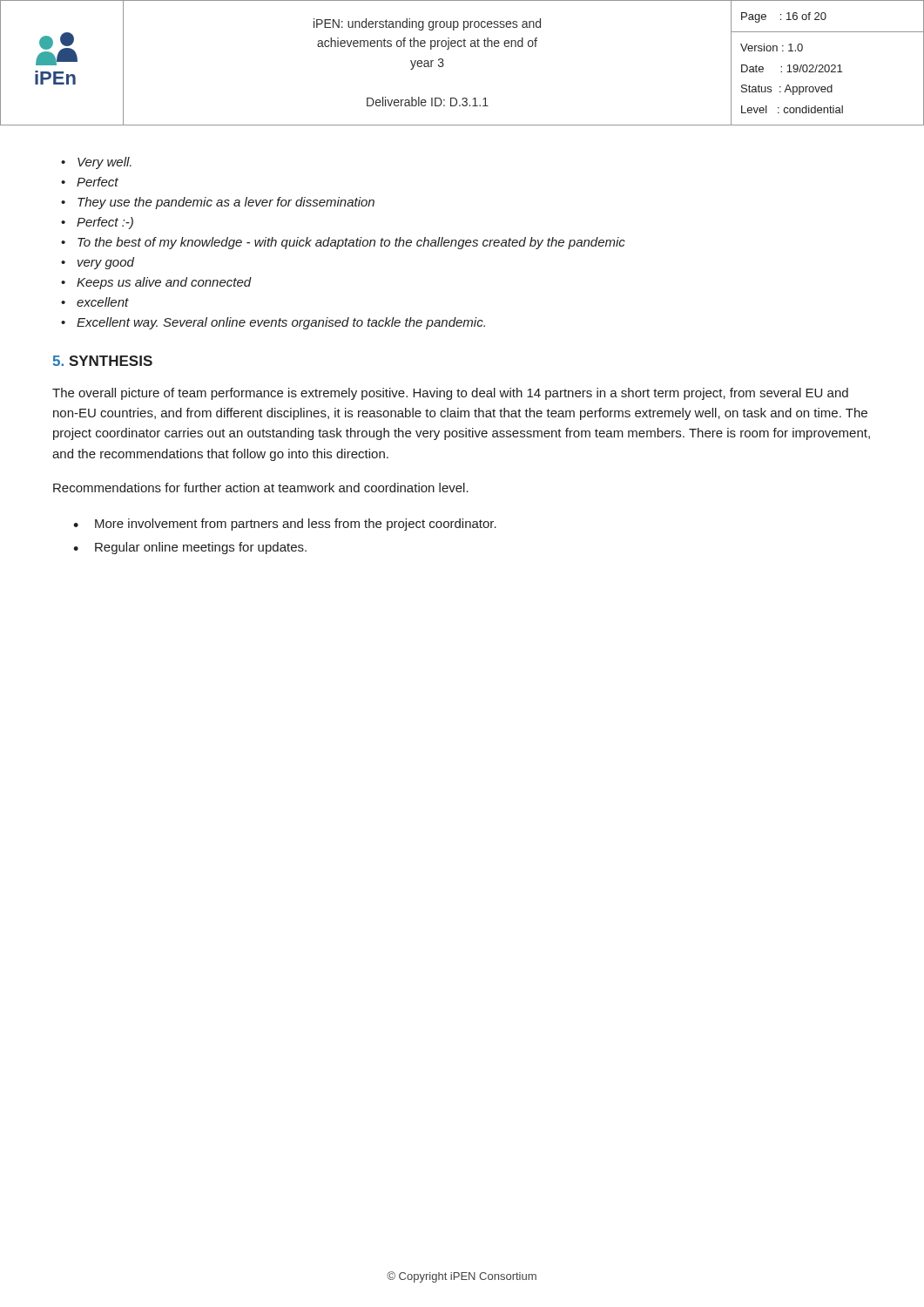Image resolution: width=924 pixels, height=1307 pixels.
Task: Locate the text starting "More involvement from partners and less from"
Action: [x=471, y=523]
